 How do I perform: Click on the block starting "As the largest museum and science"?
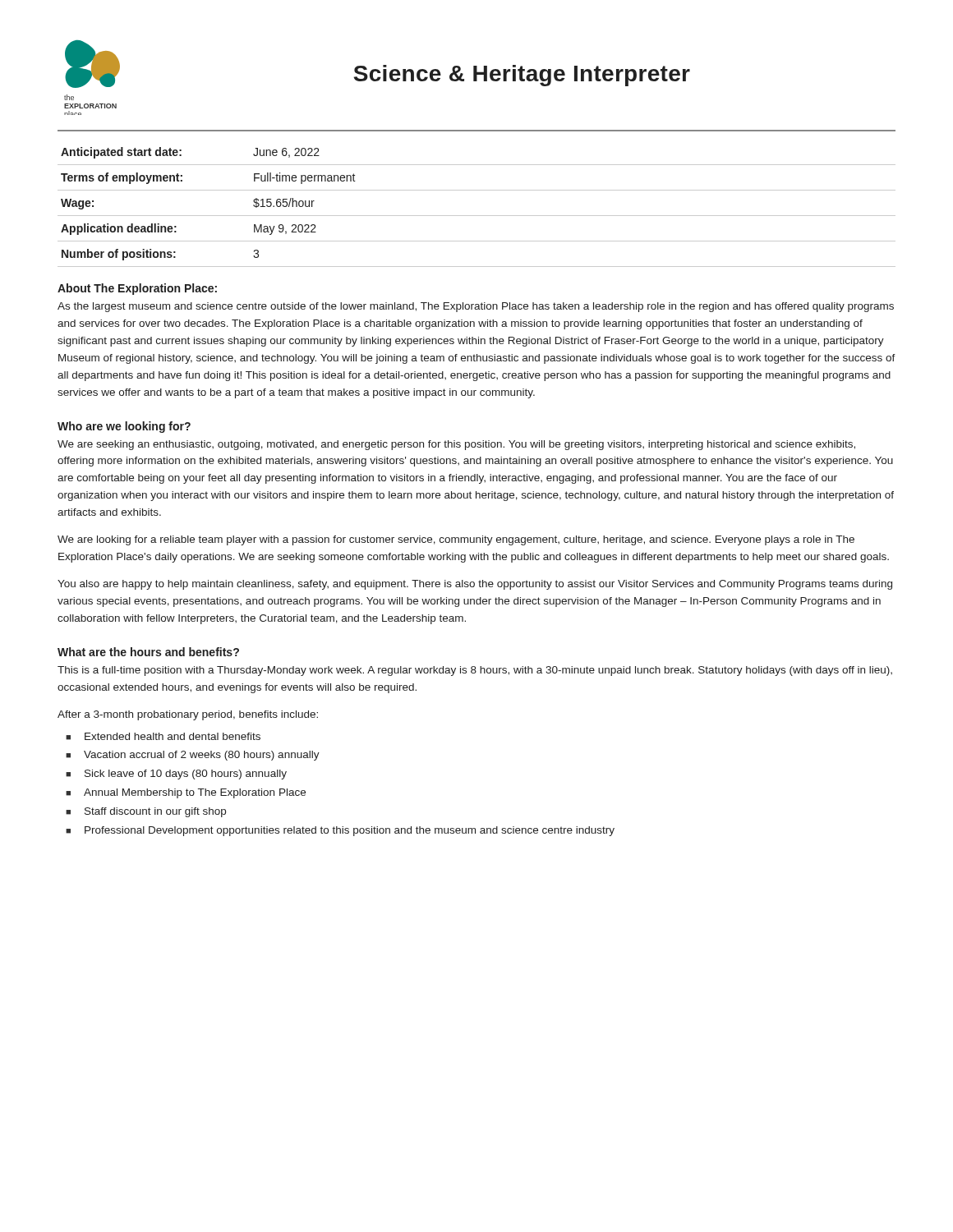click(476, 349)
